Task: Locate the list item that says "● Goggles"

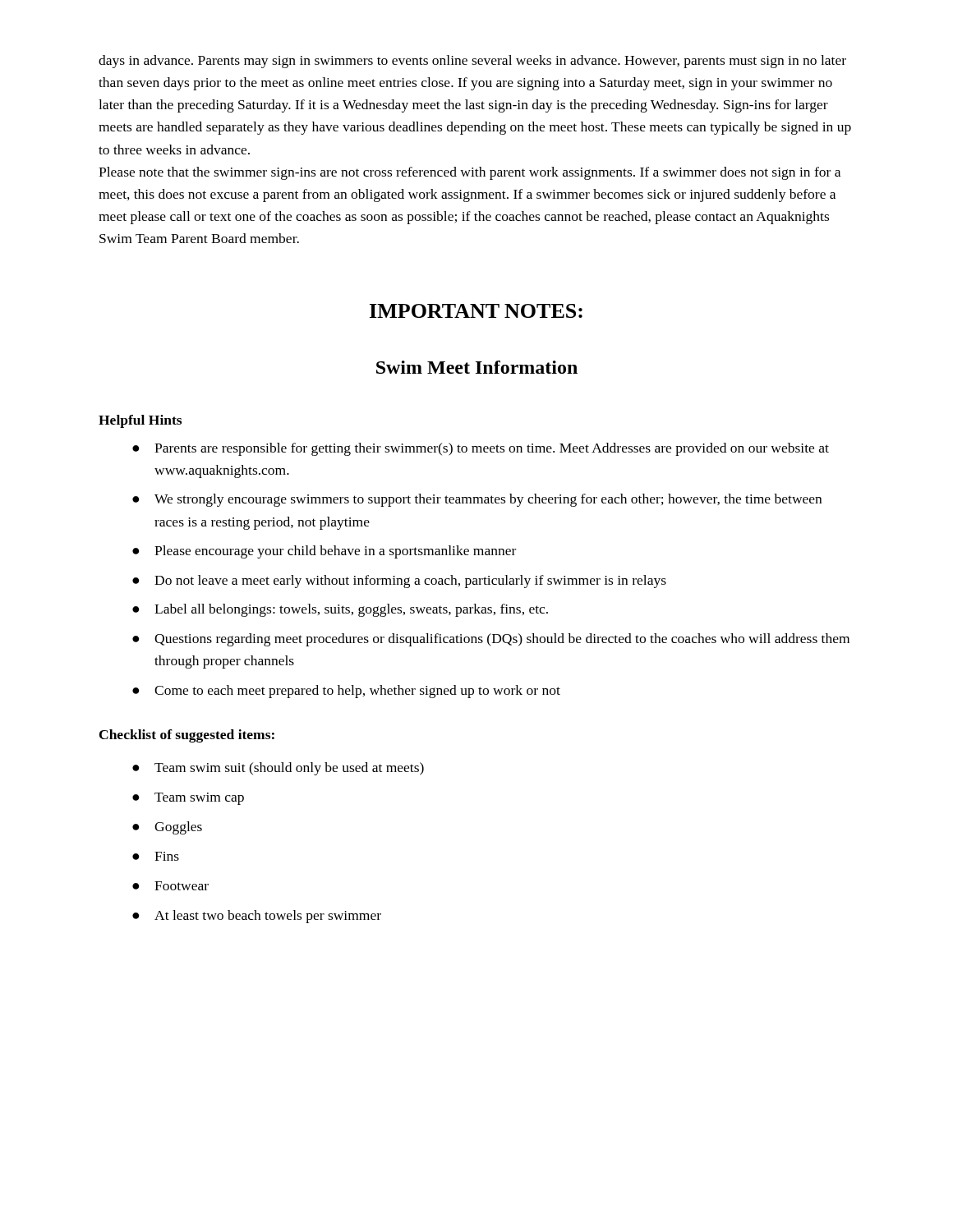Action: (167, 828)
